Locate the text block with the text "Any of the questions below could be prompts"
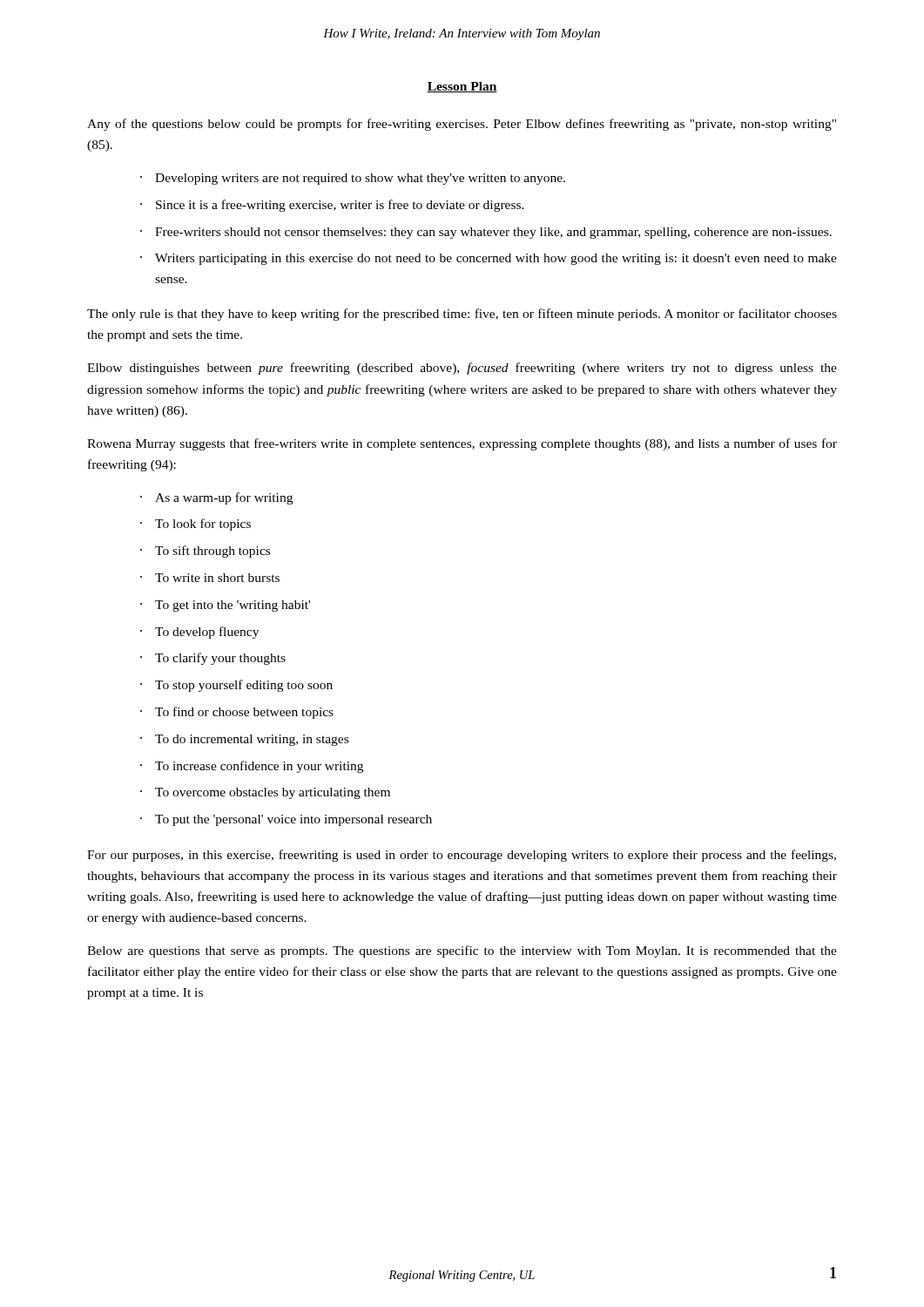 pyautogui.click(x=462, y=134)
